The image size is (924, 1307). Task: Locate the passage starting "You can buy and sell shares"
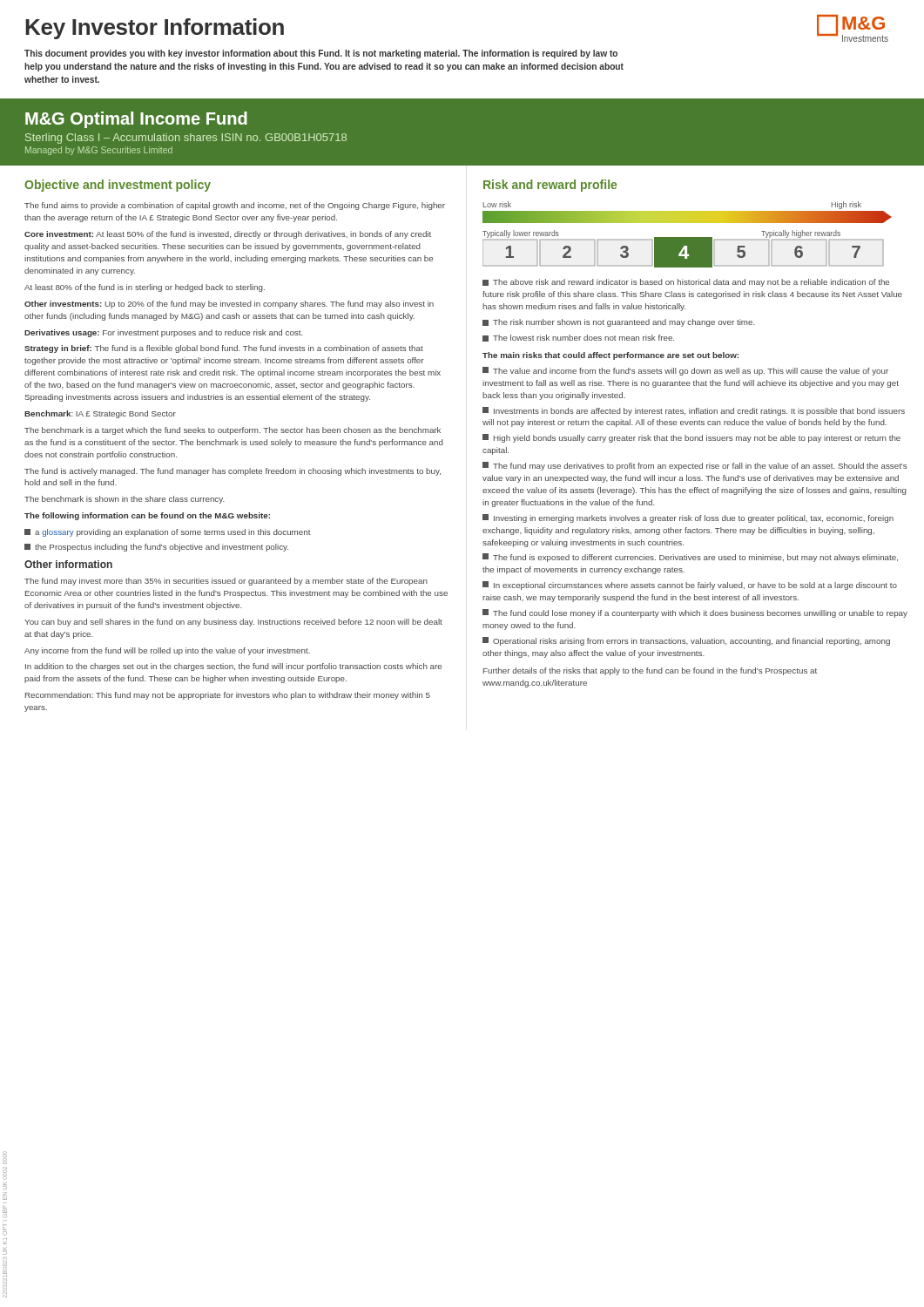coord(233,627)
